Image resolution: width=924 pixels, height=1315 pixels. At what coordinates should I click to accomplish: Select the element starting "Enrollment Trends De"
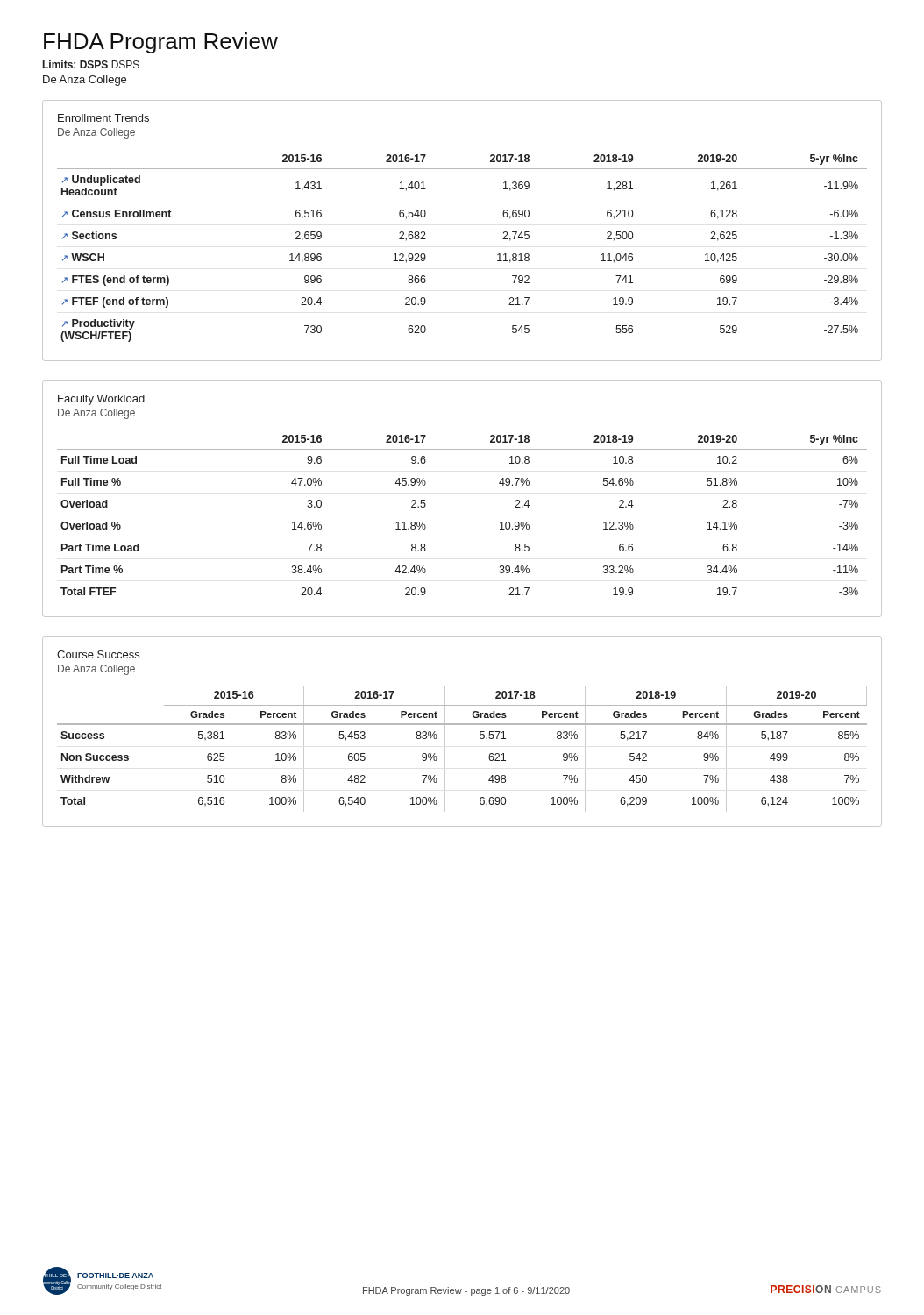pyautogui.click(x=103, y=118)
